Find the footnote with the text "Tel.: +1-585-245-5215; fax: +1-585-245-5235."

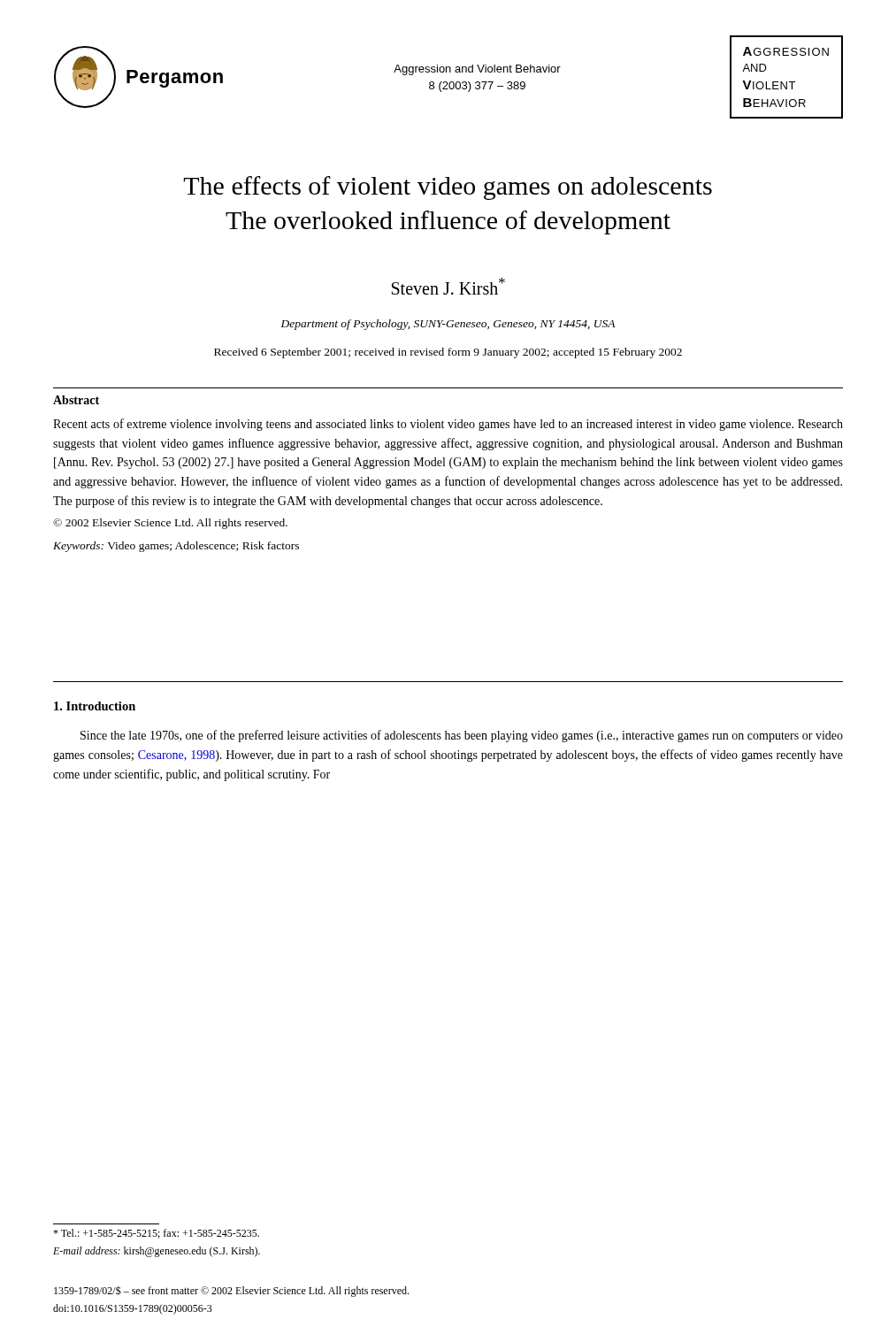coord(156,1233)
